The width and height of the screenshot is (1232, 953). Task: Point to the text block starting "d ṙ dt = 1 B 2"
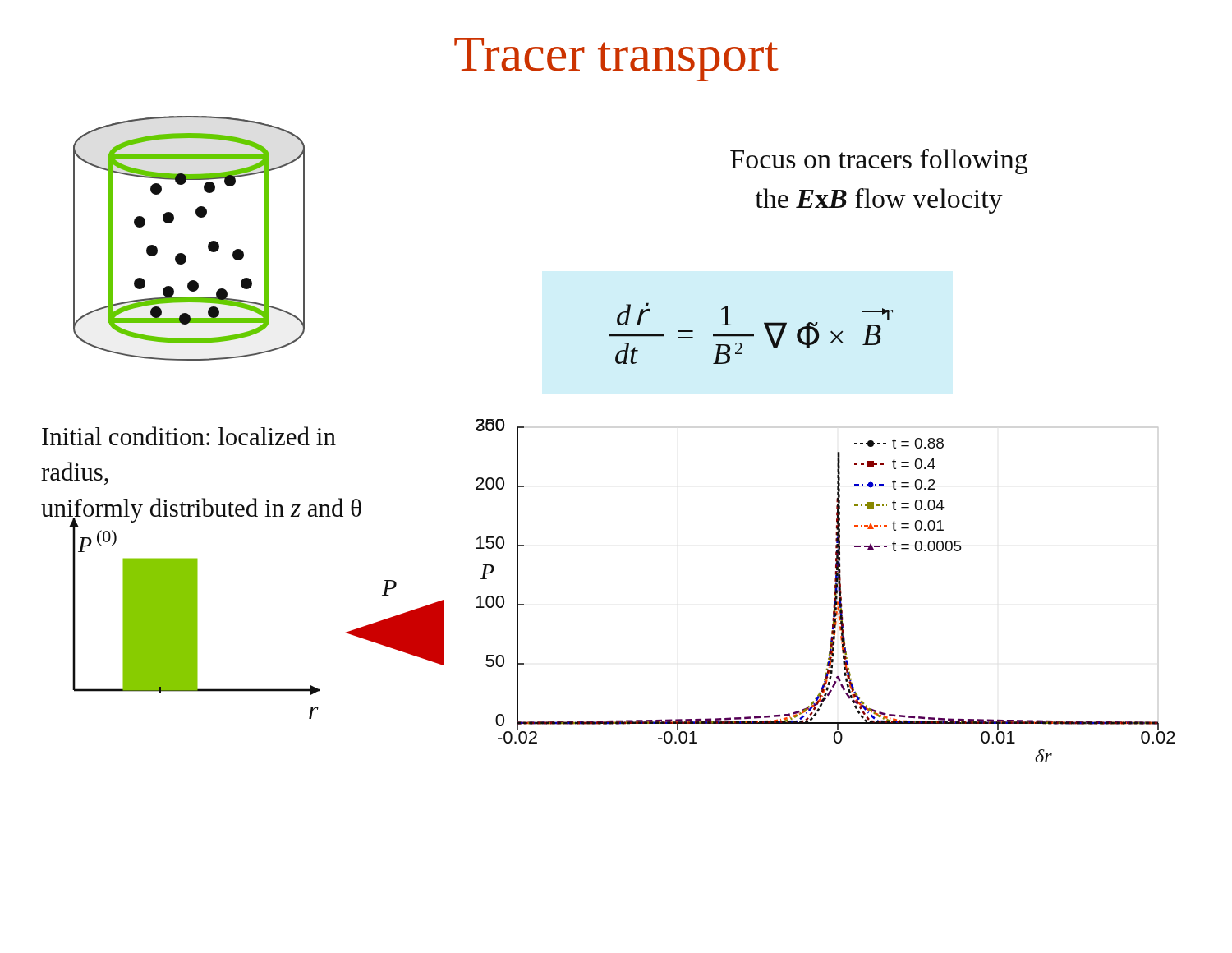click(747, 331)
